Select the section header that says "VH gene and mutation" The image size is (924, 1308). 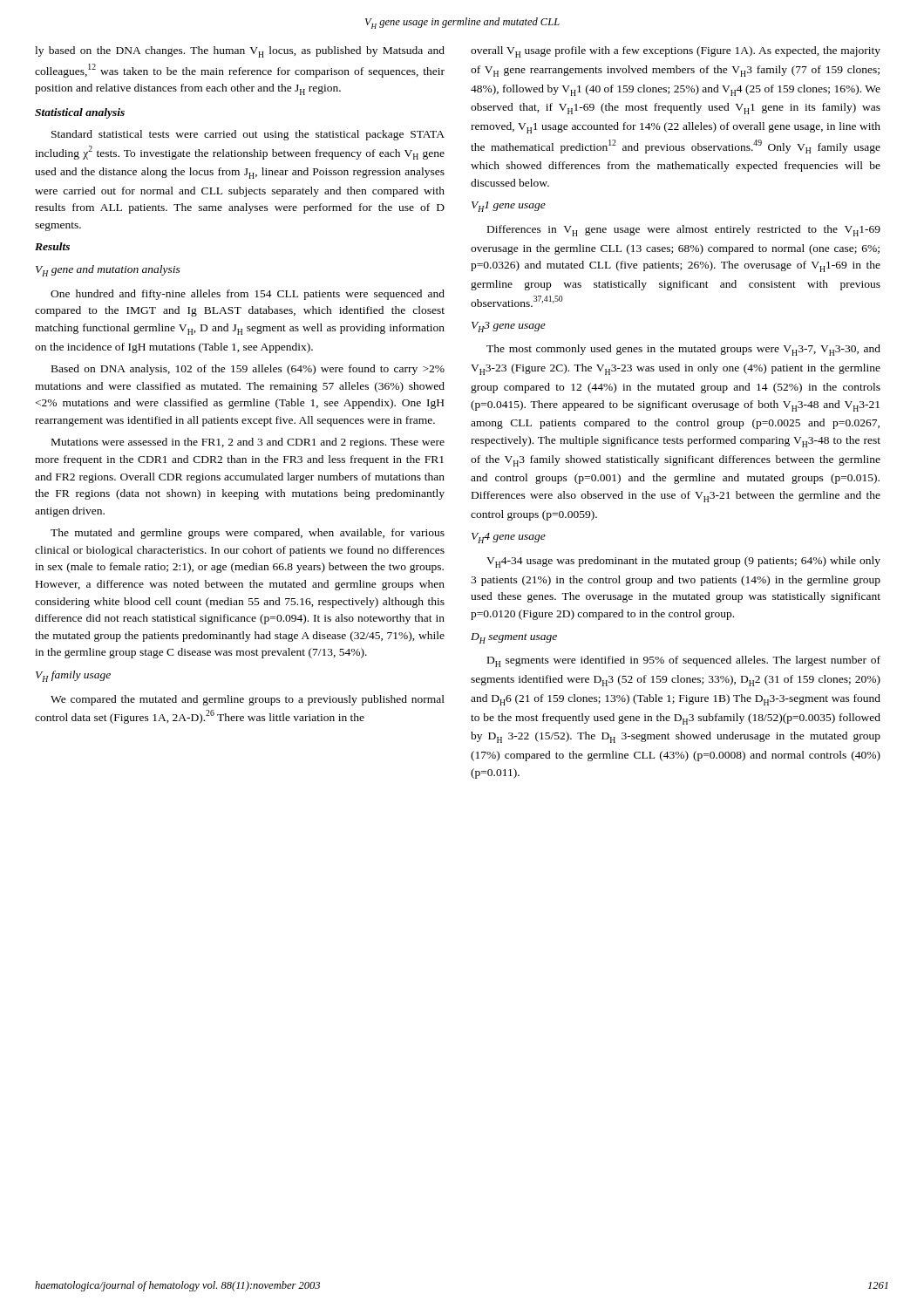(x=108, y=270)
